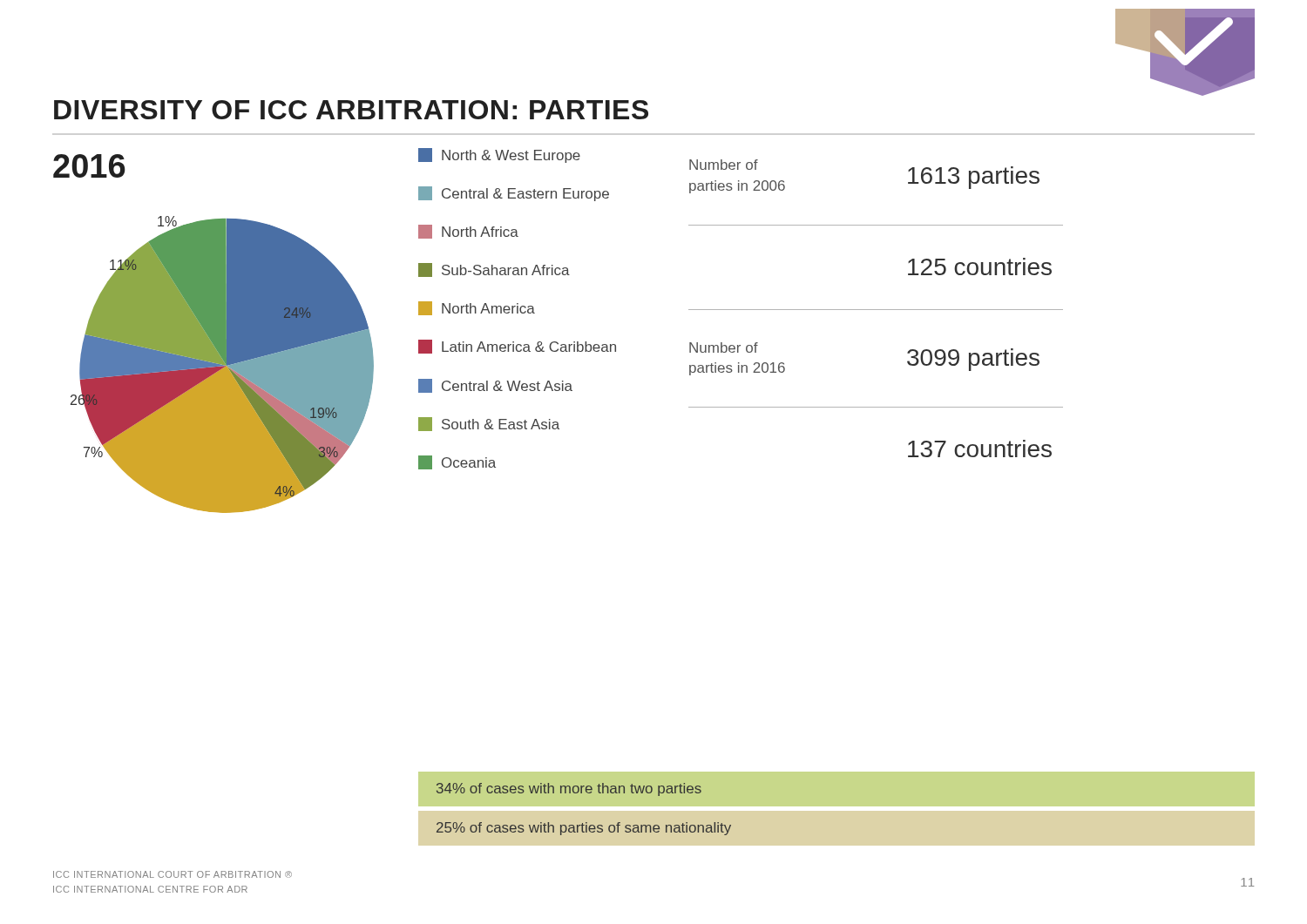Select the section header
Screen dimensions: 924x1307
pyautogui.click(x=89, y=166)
